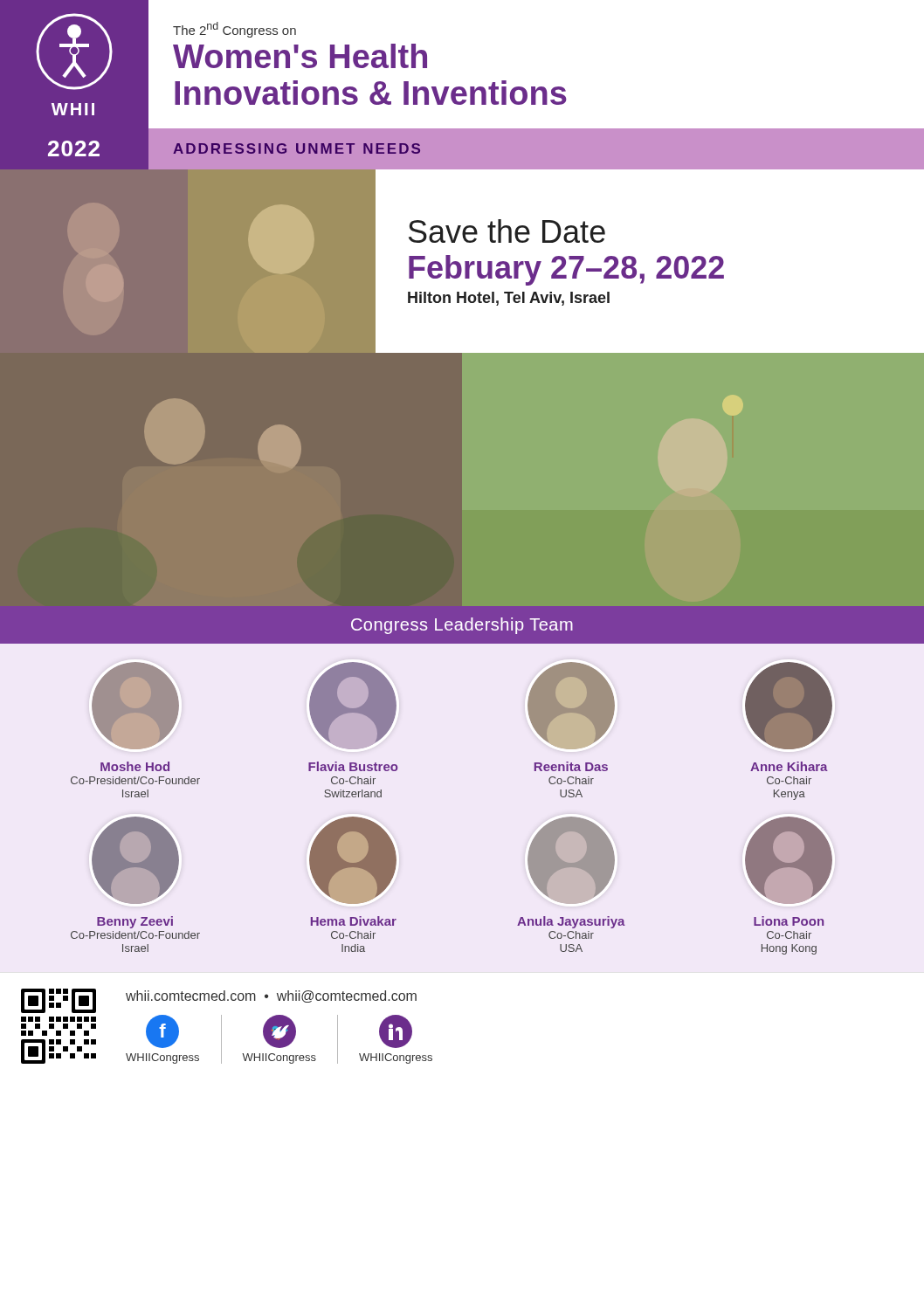Select the caption containing "Anne Kihara Co-ChairKenya"

(789, 779)
